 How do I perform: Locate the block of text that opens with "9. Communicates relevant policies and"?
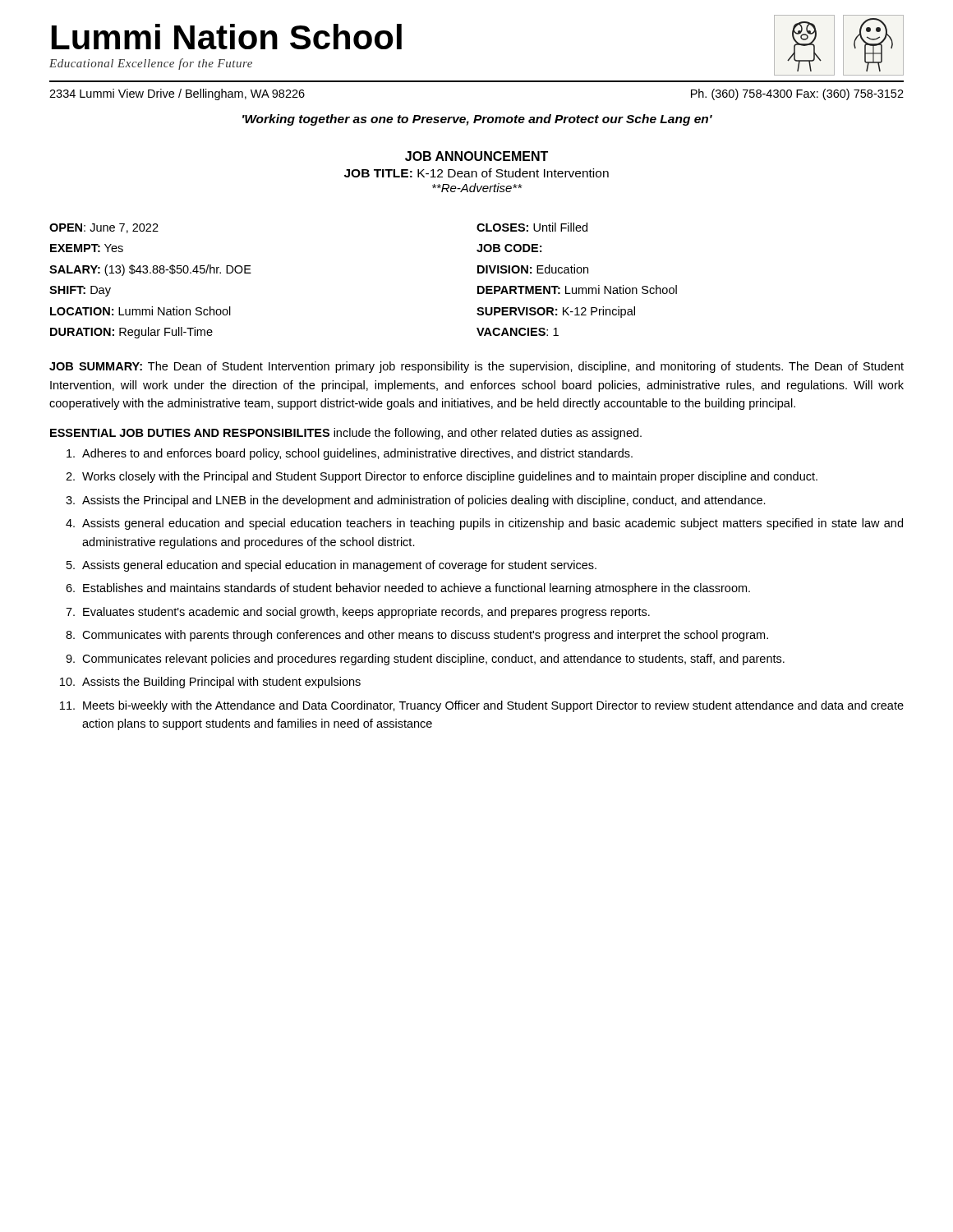click(417, 659)
